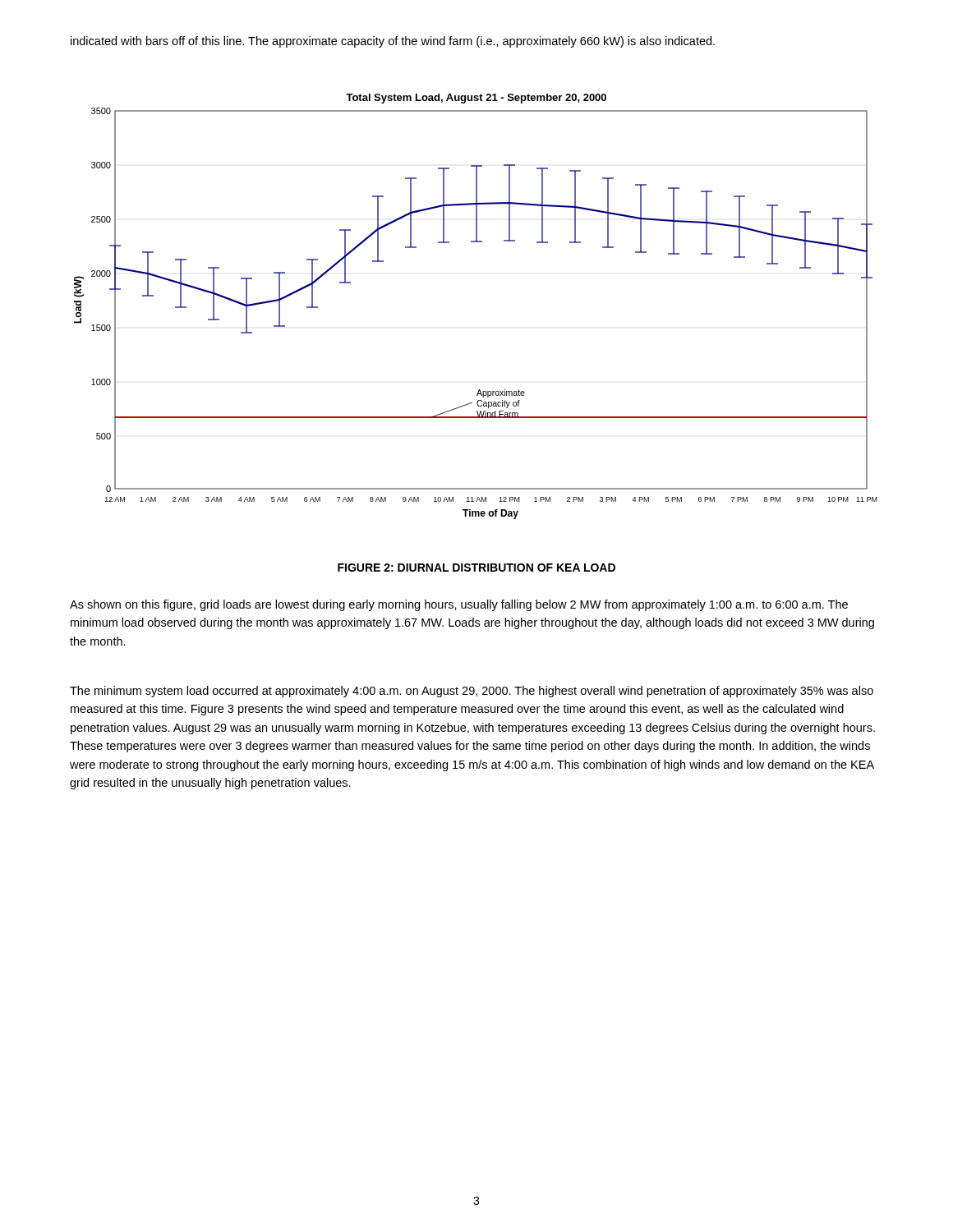
Task: Select the region starting "FIGURE 2: DIURNAL DISTRIBUTION OF KEA"
Action: [476, 568]
